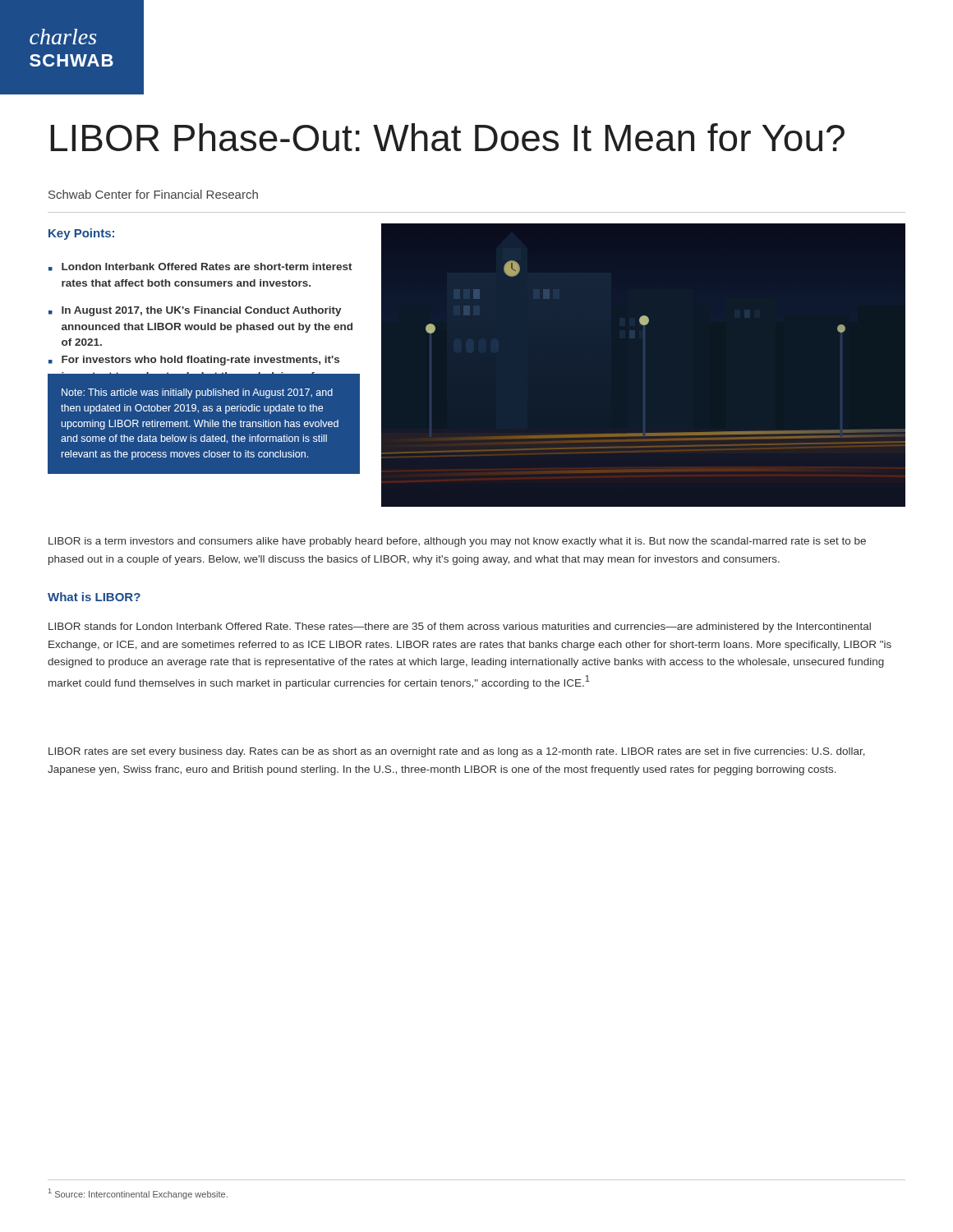Select the text that says "Schwab Center for Financial Research"
This screenshot has height=1232, width=953.
coord(153,194)
